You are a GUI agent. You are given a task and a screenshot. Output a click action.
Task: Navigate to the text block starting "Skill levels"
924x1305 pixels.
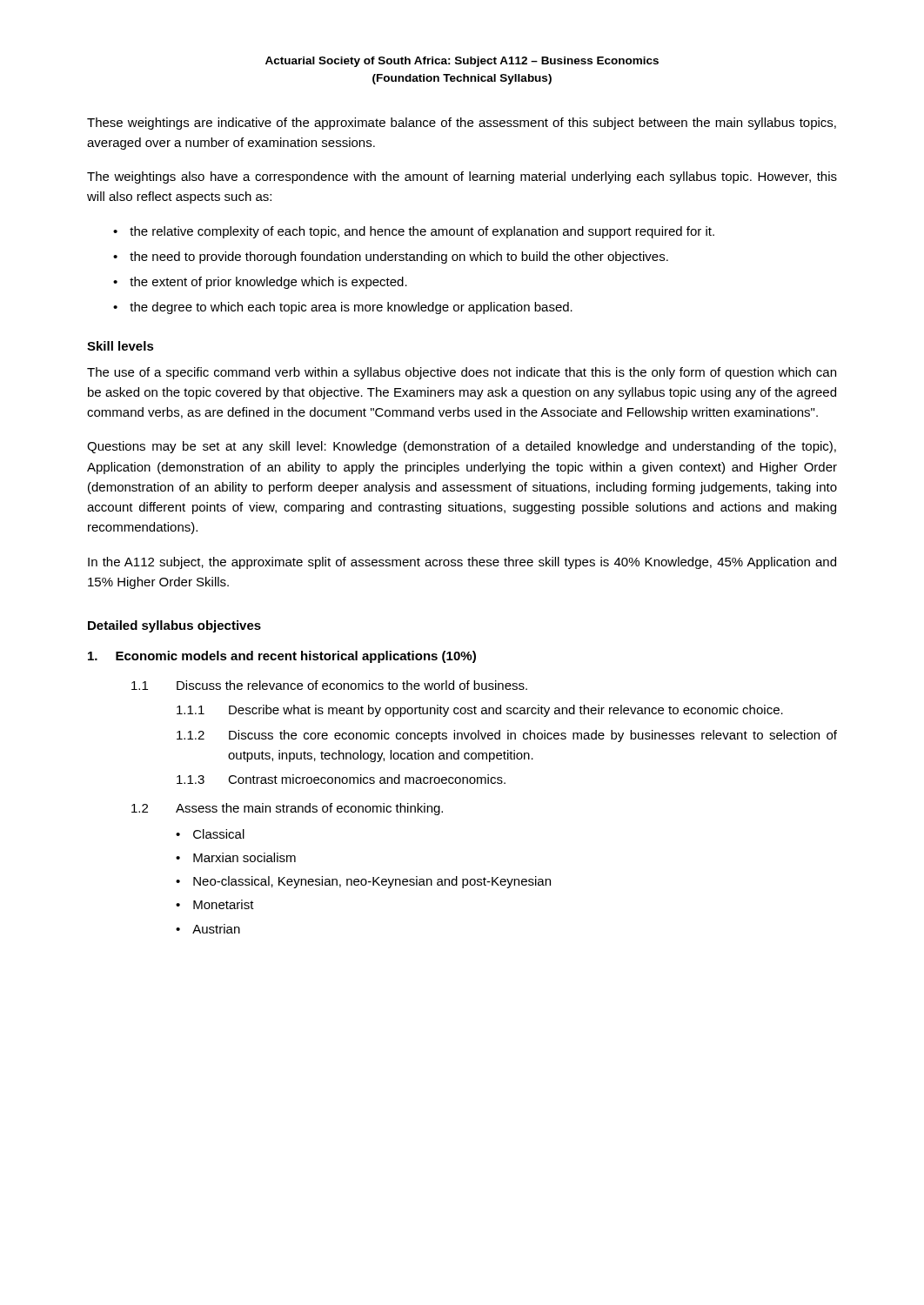click(120, 345)
